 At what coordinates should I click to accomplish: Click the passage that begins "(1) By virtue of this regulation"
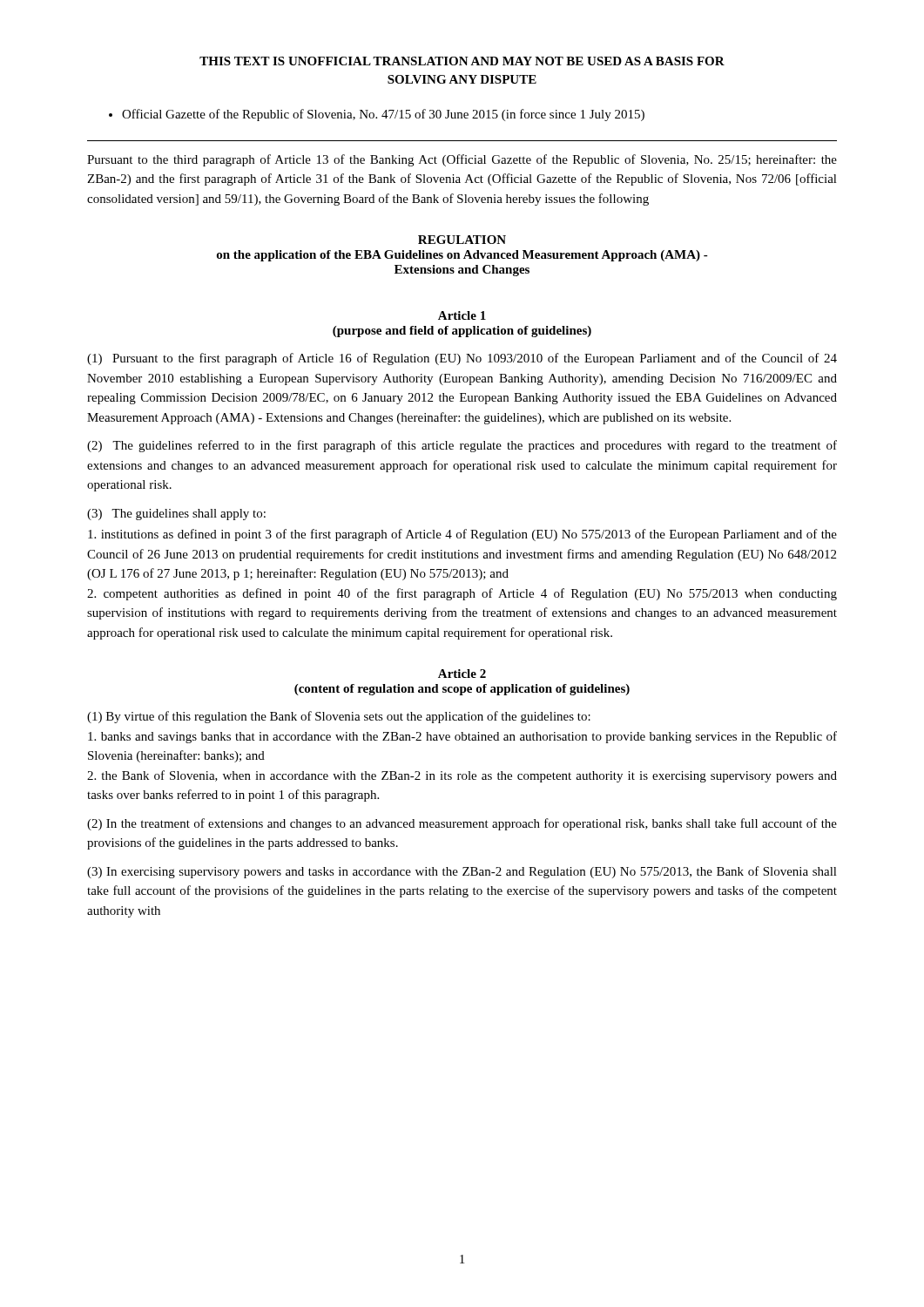click(339, 717)
